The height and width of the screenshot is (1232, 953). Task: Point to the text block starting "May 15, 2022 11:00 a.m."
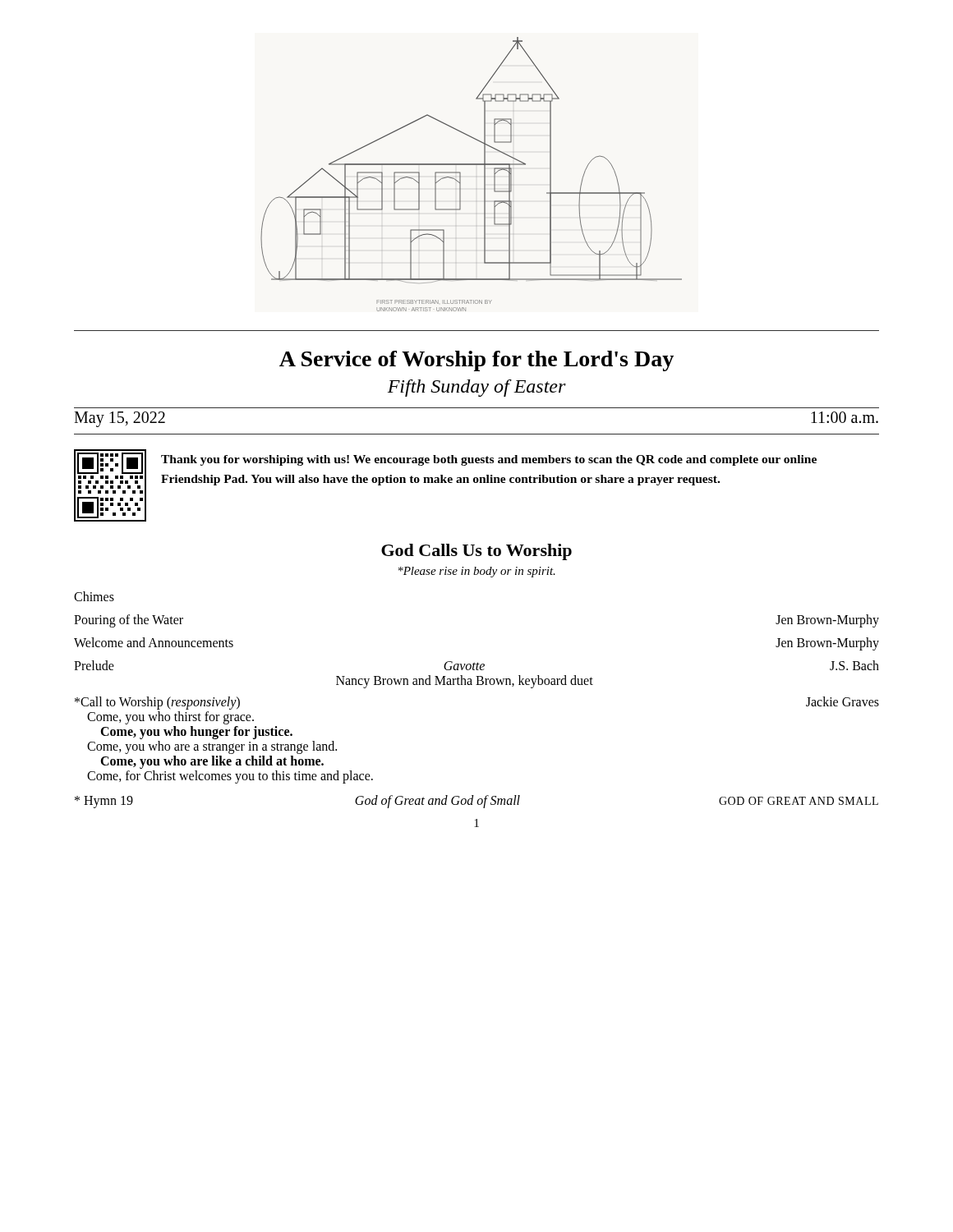pos(476,418)
